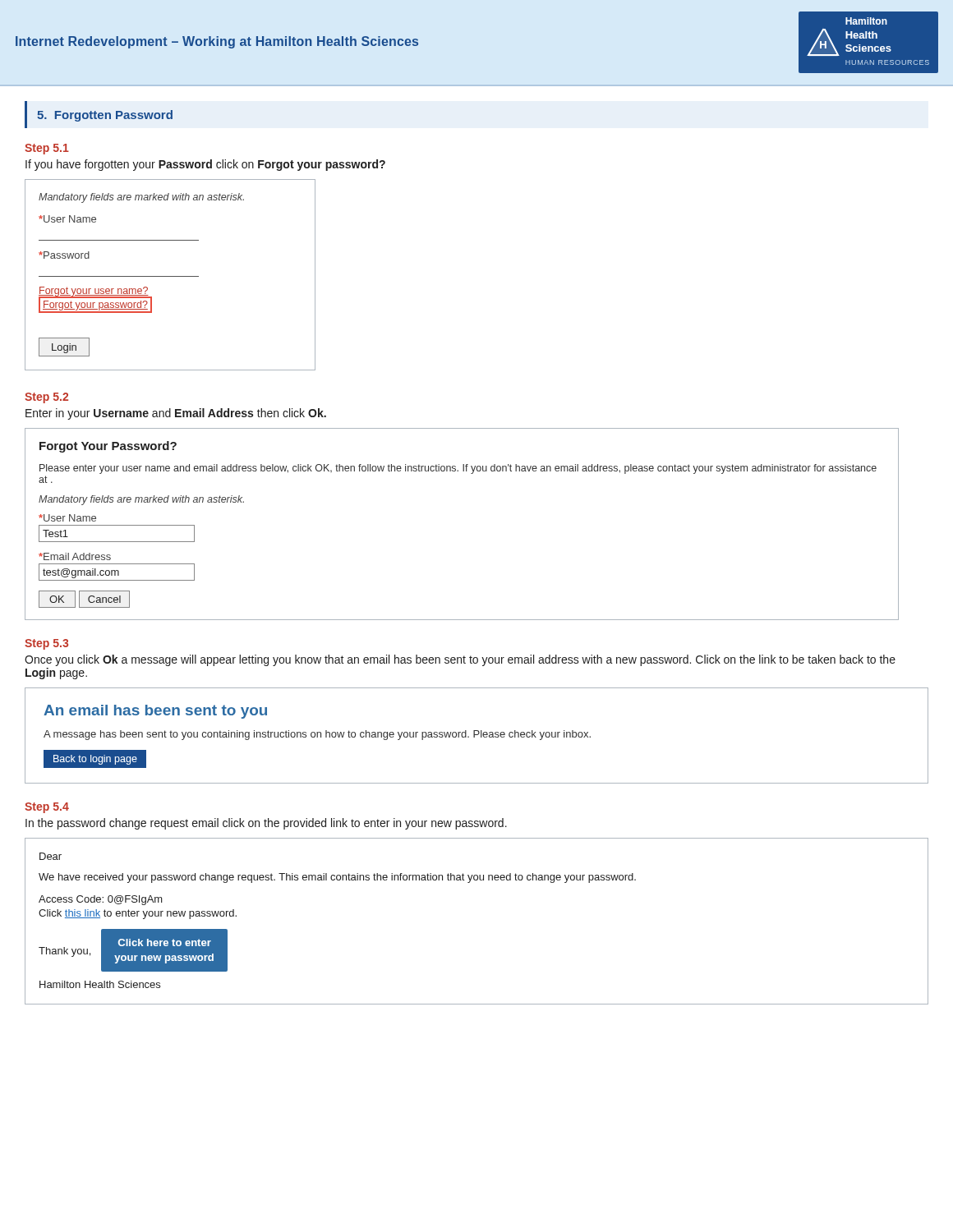Find the text block with the text "Enter in your Username and"
The width and height of the screenshot is (953, 1232).
[176, 413]
